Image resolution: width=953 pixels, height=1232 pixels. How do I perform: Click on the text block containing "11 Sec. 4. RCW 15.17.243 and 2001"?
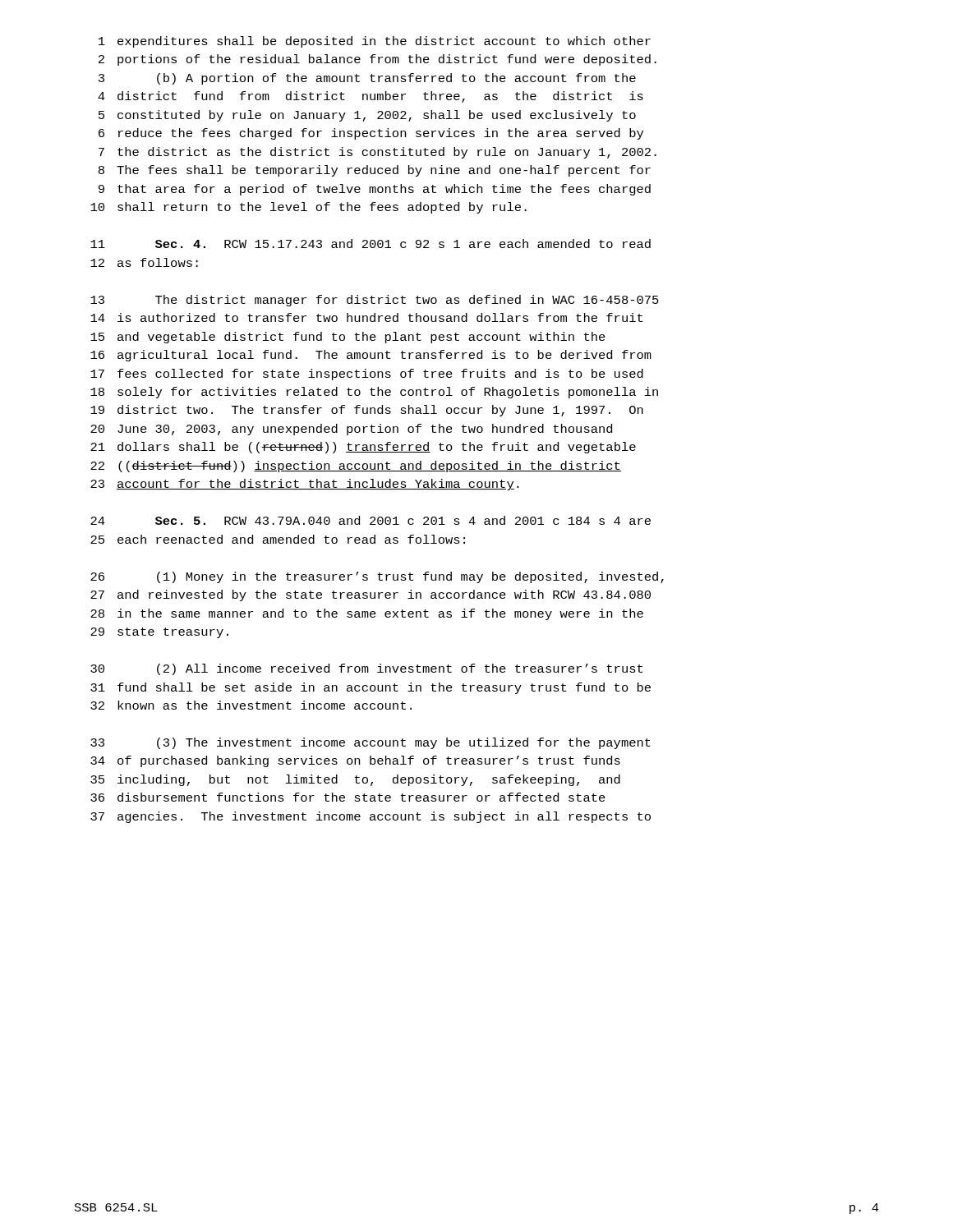(x=476, y=254)
